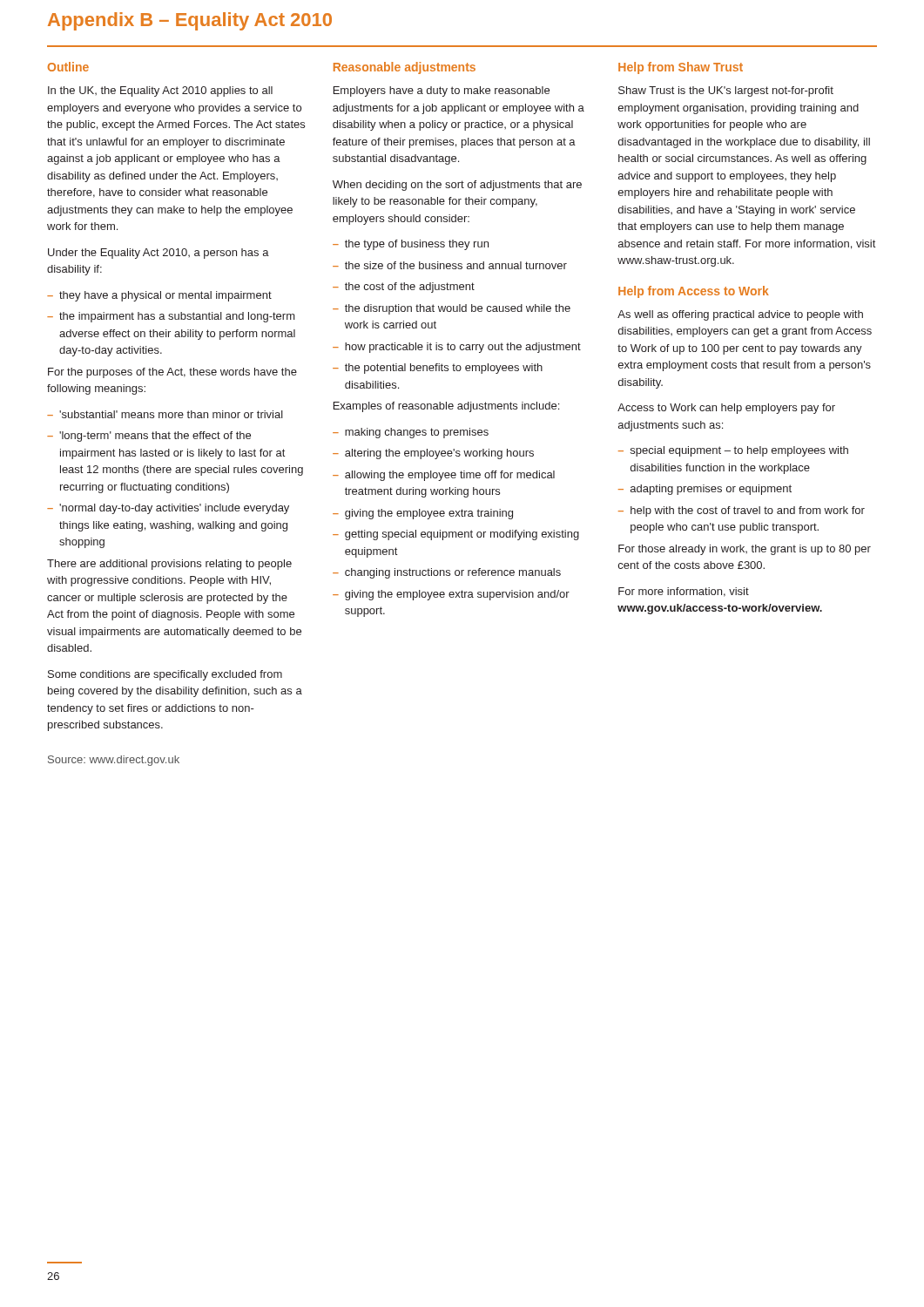Find the text starting "special equipment – to help employees"
The image size is (924, 1307).
click(x=747, y=459)
